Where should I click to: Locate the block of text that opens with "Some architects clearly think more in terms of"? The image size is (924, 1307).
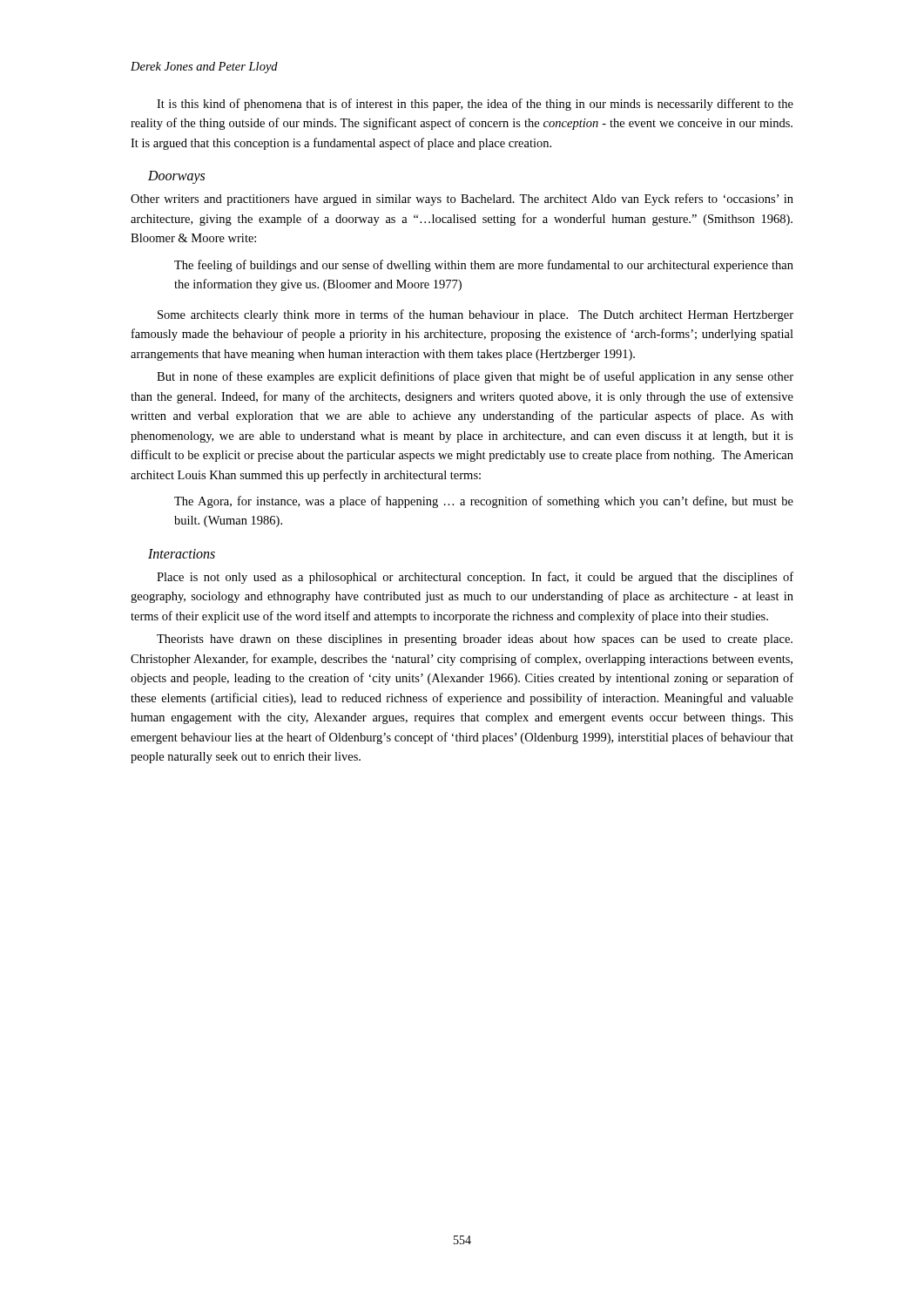pos(462,334)
